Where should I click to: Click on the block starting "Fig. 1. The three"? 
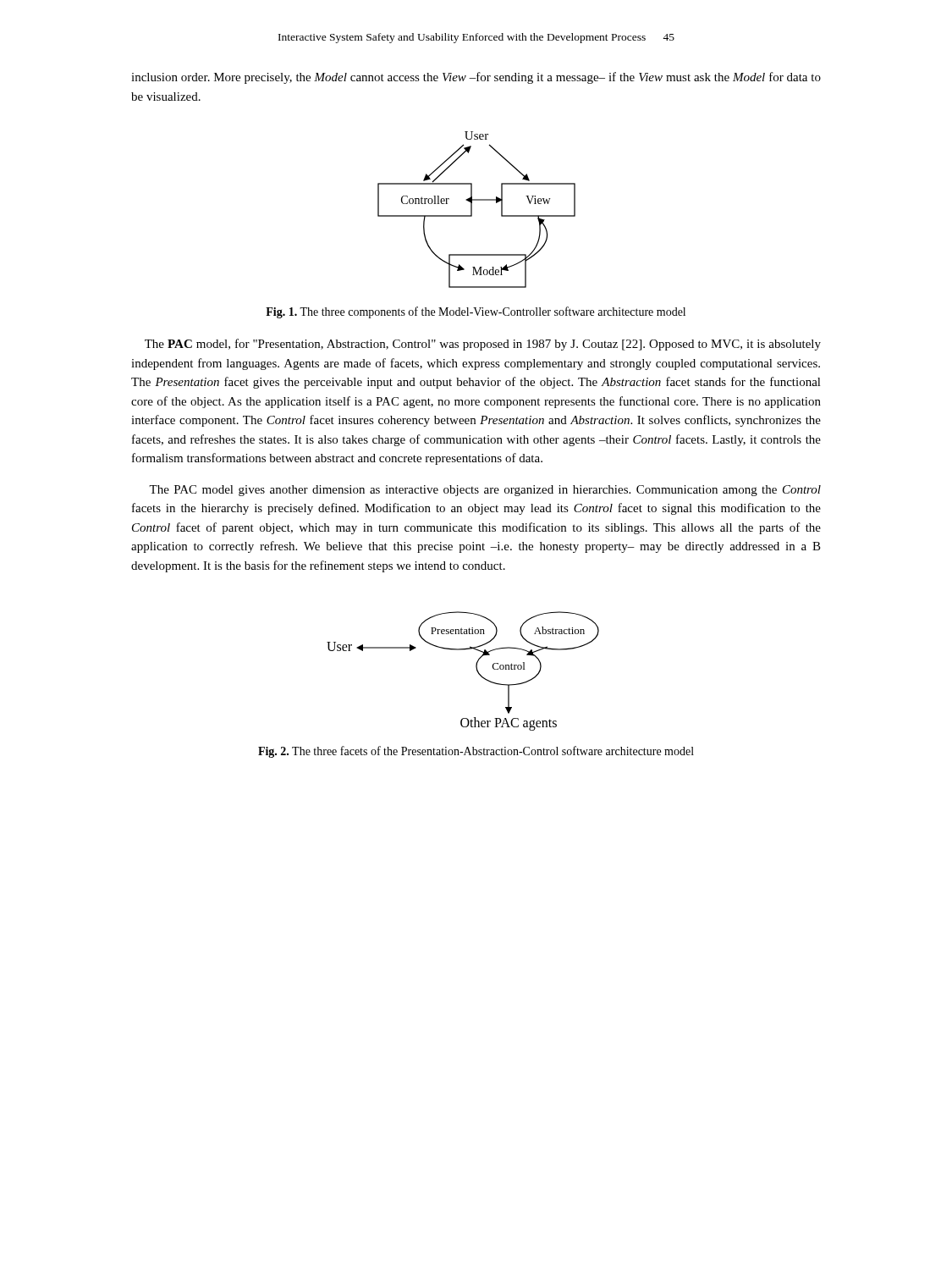pyautogui.click(x=476, y=312)
